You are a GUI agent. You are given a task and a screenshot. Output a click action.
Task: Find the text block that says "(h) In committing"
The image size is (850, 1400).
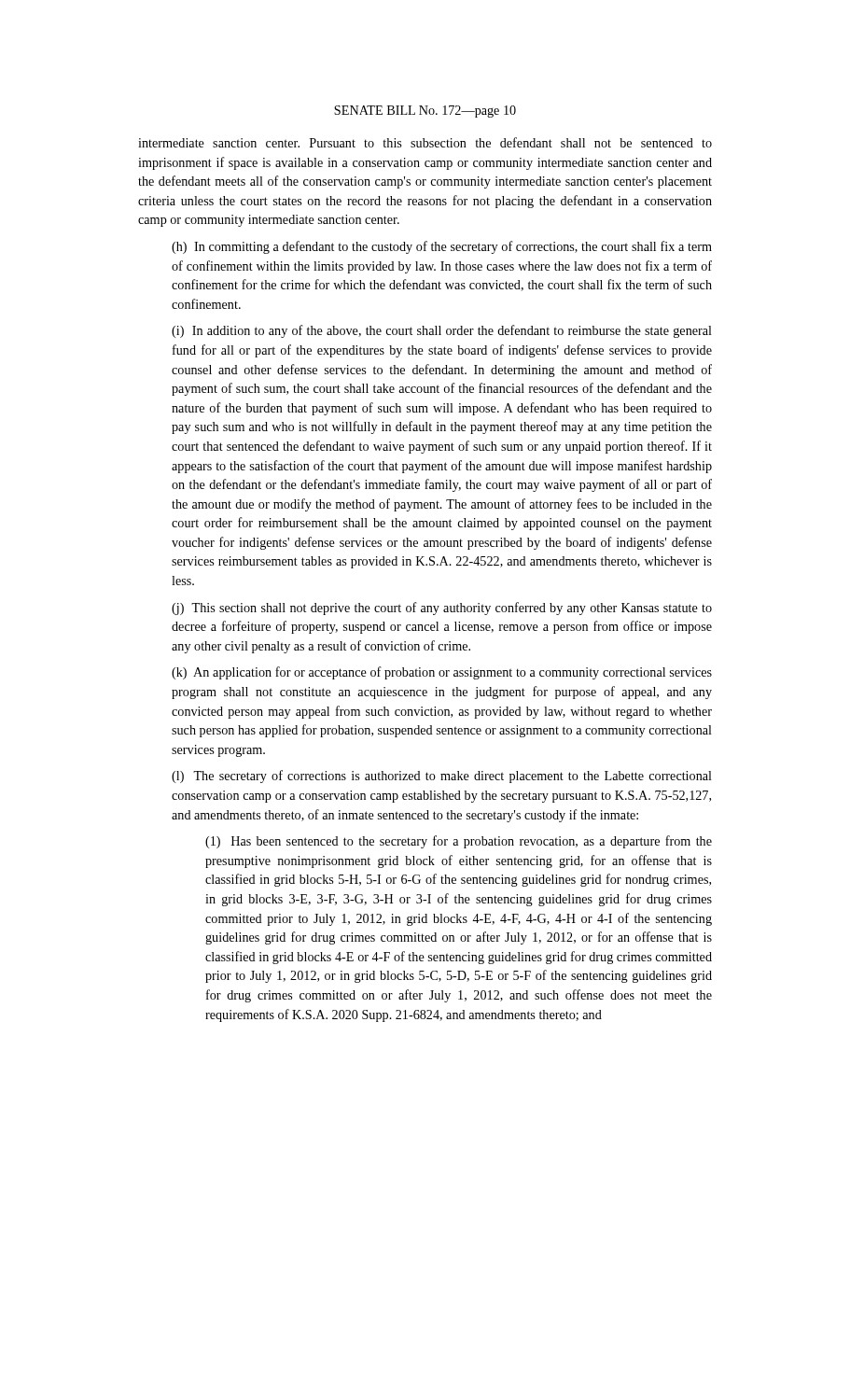(442, 275)
